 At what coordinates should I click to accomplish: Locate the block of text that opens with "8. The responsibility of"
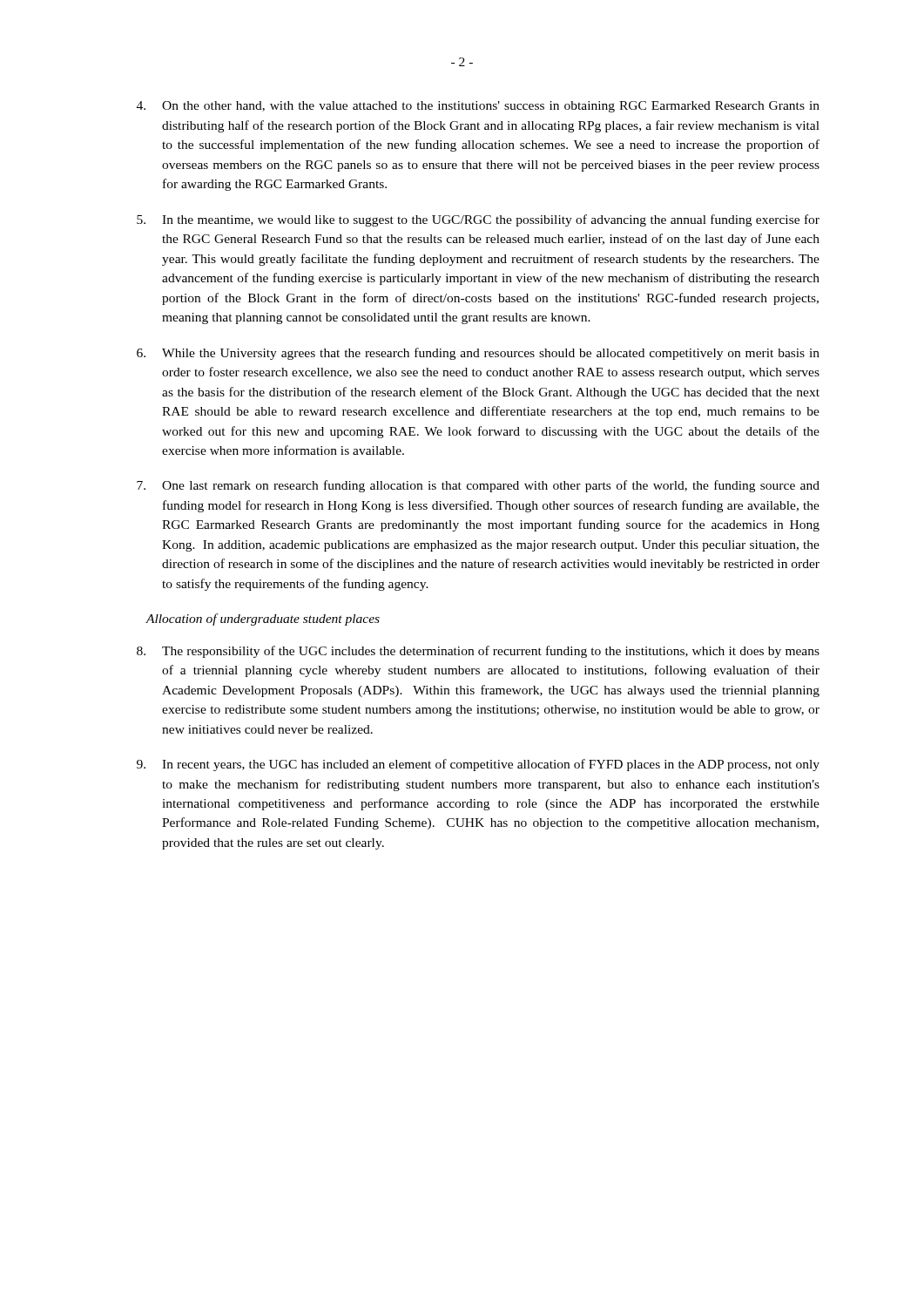click(x=462, y=690)
